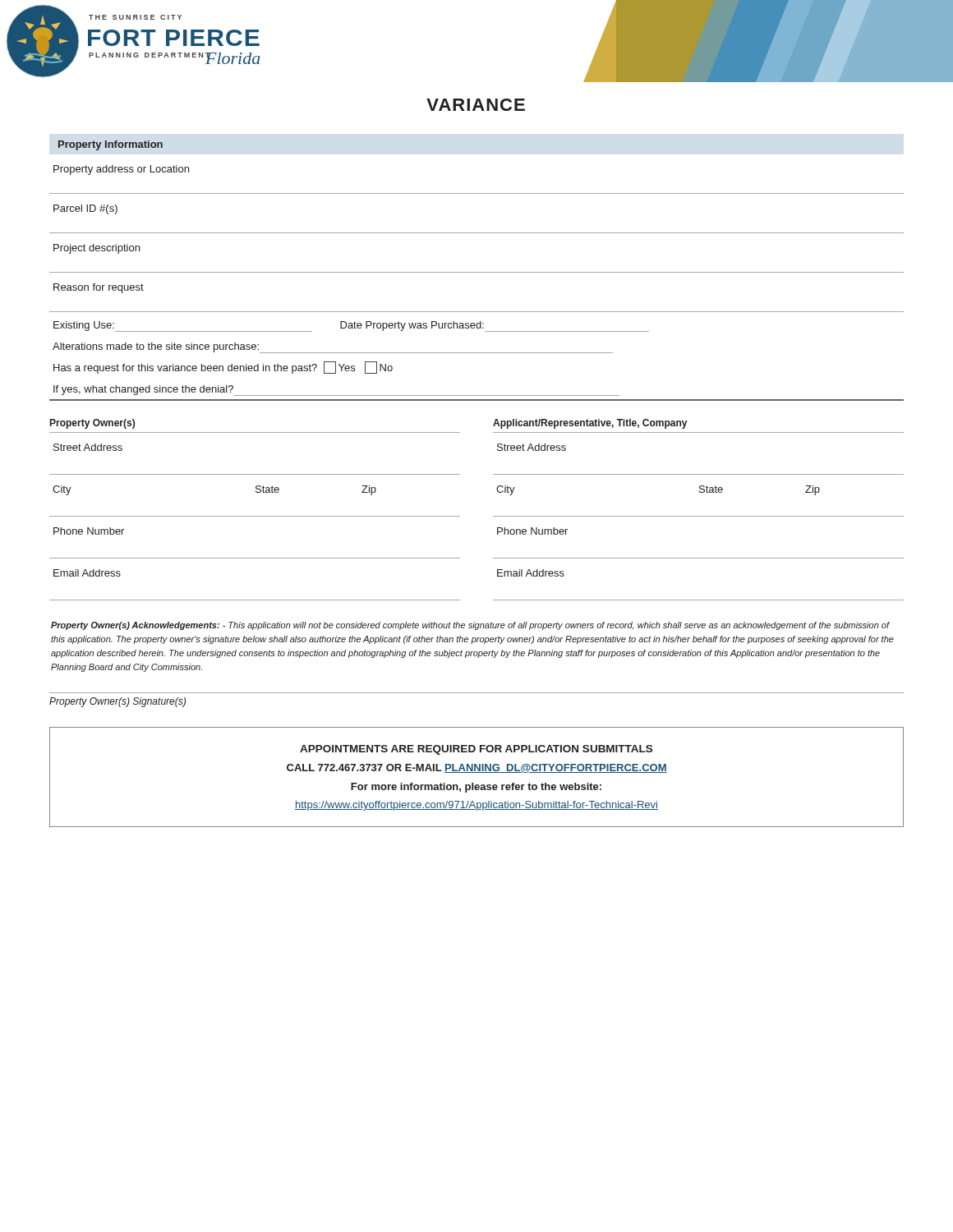This screenshot has width=953, height=1232.
Task: Point to the text starting "Existing Use: Date Property was Purchased:"
Action: (x=351, y=325)
